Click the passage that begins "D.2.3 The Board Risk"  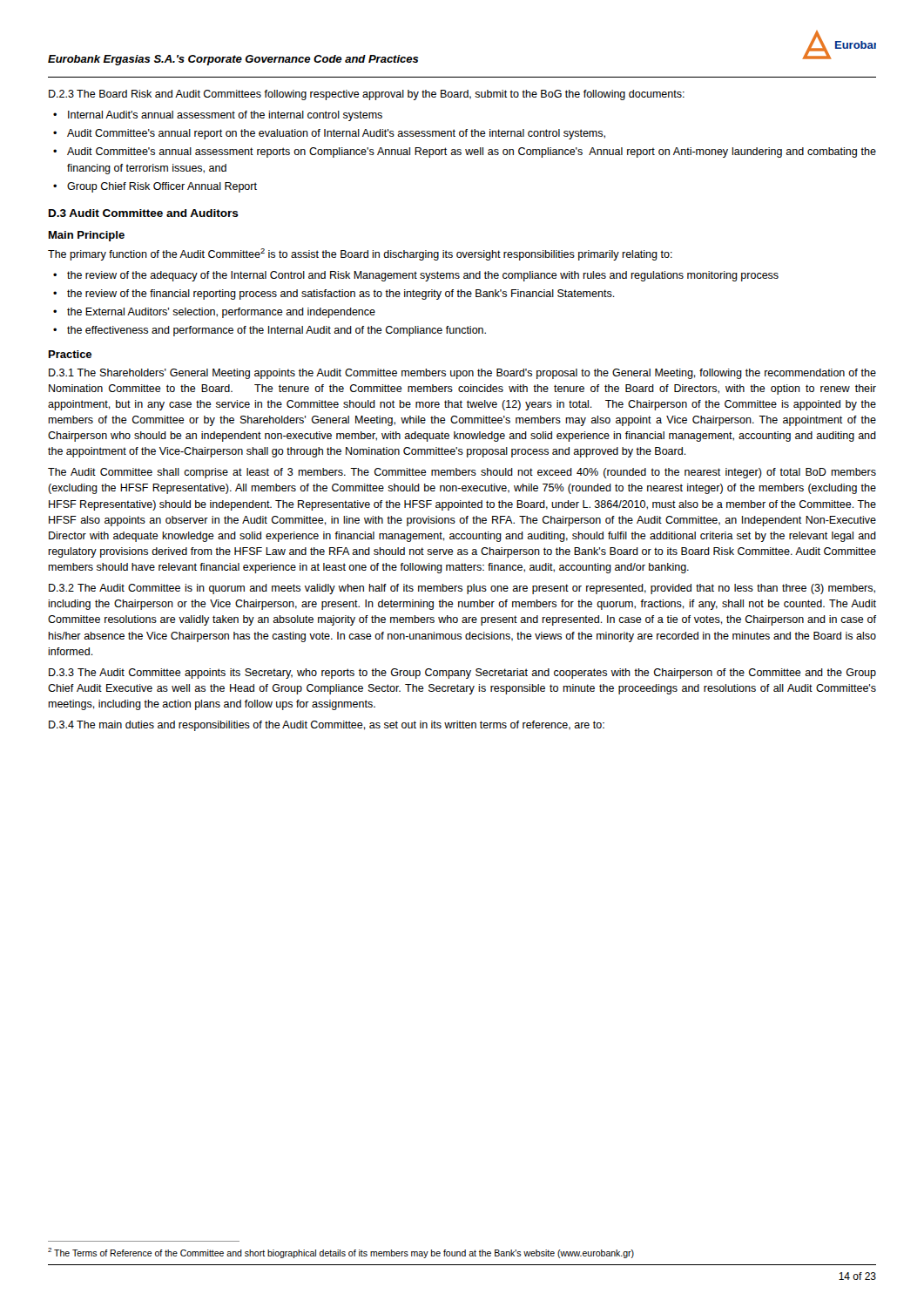coord(366,94)
